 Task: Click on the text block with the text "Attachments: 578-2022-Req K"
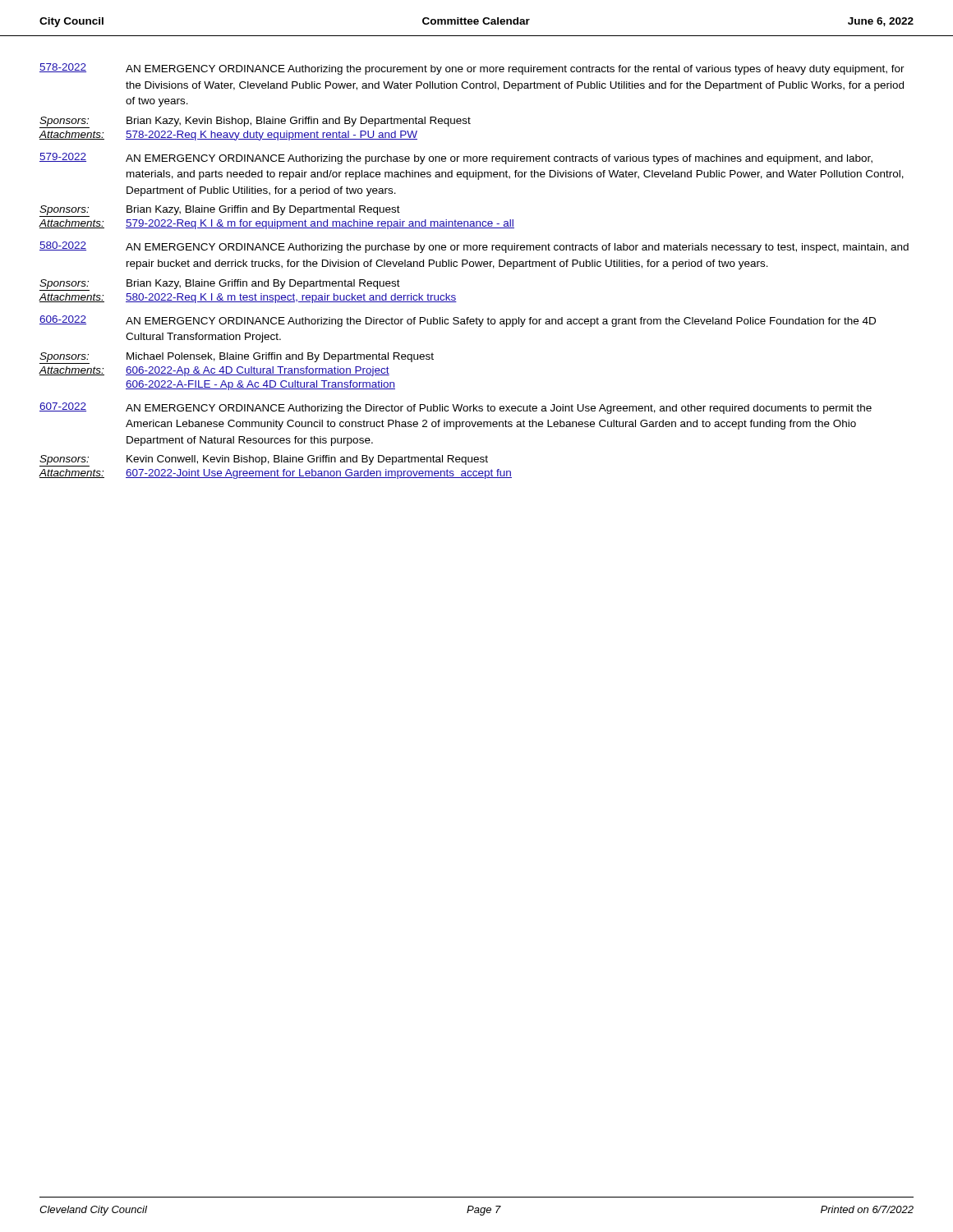tap(228, 136)
